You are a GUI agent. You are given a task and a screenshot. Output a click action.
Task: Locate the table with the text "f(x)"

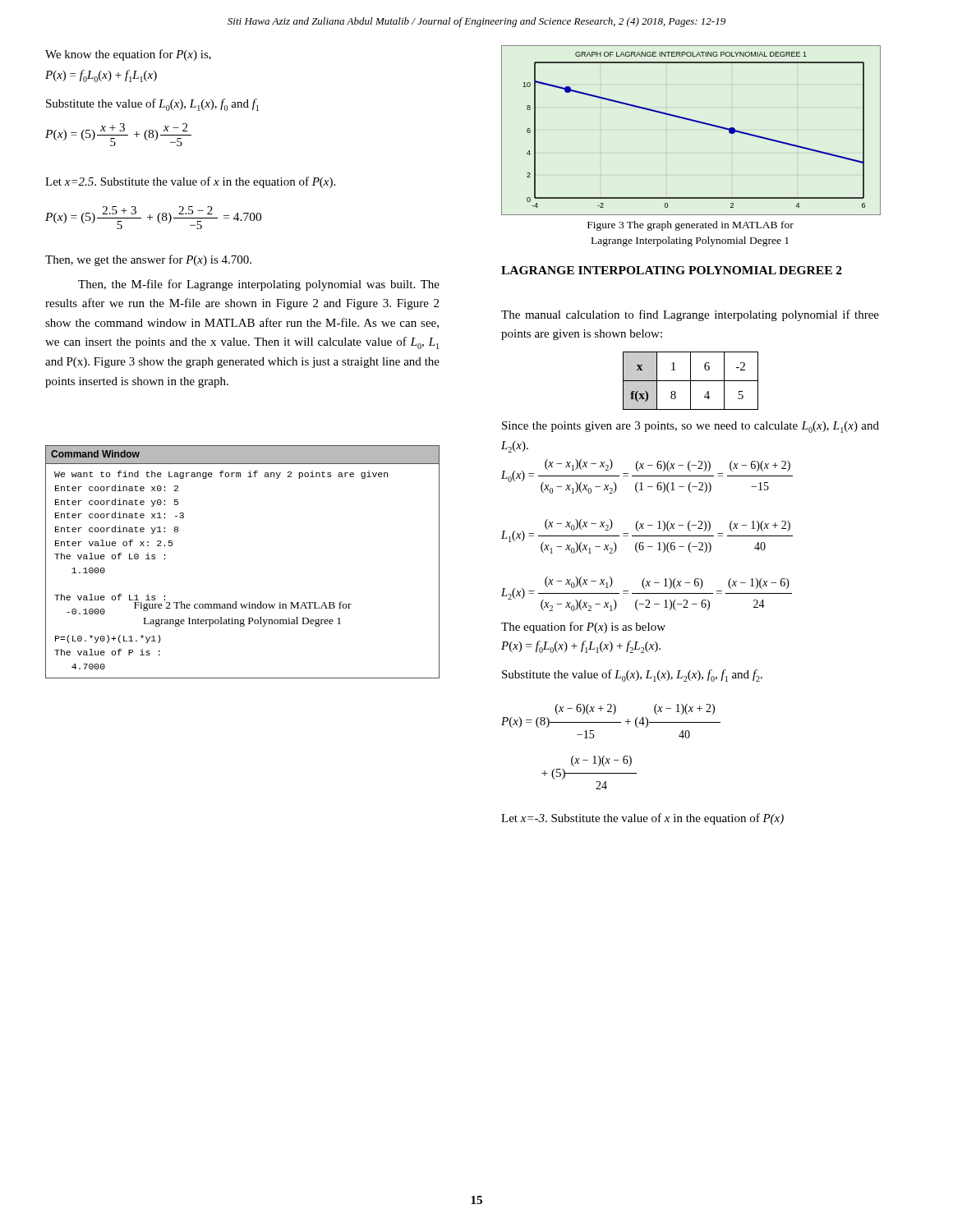pos(690,381)
